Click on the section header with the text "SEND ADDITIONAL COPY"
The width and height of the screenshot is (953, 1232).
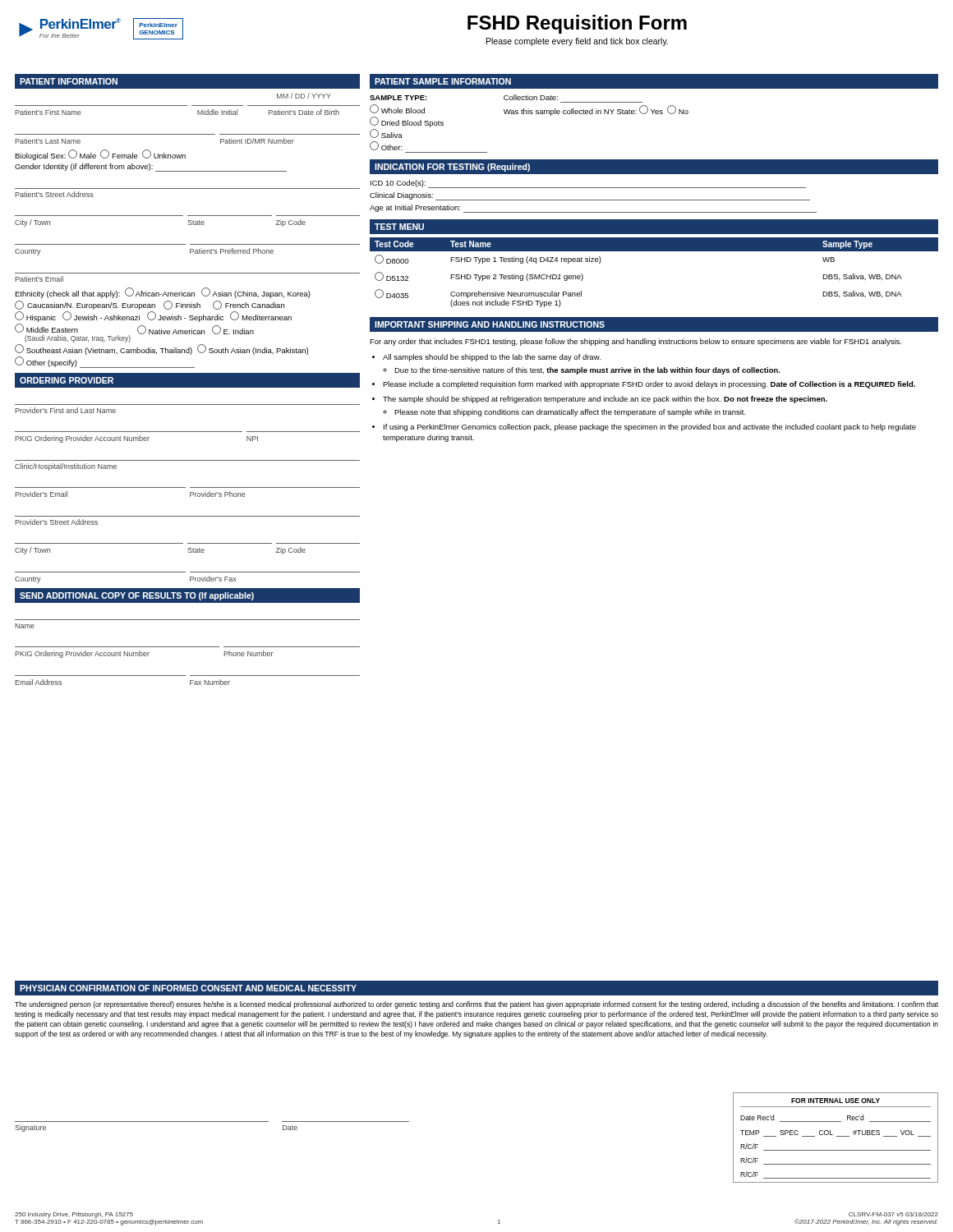(137, 595)
